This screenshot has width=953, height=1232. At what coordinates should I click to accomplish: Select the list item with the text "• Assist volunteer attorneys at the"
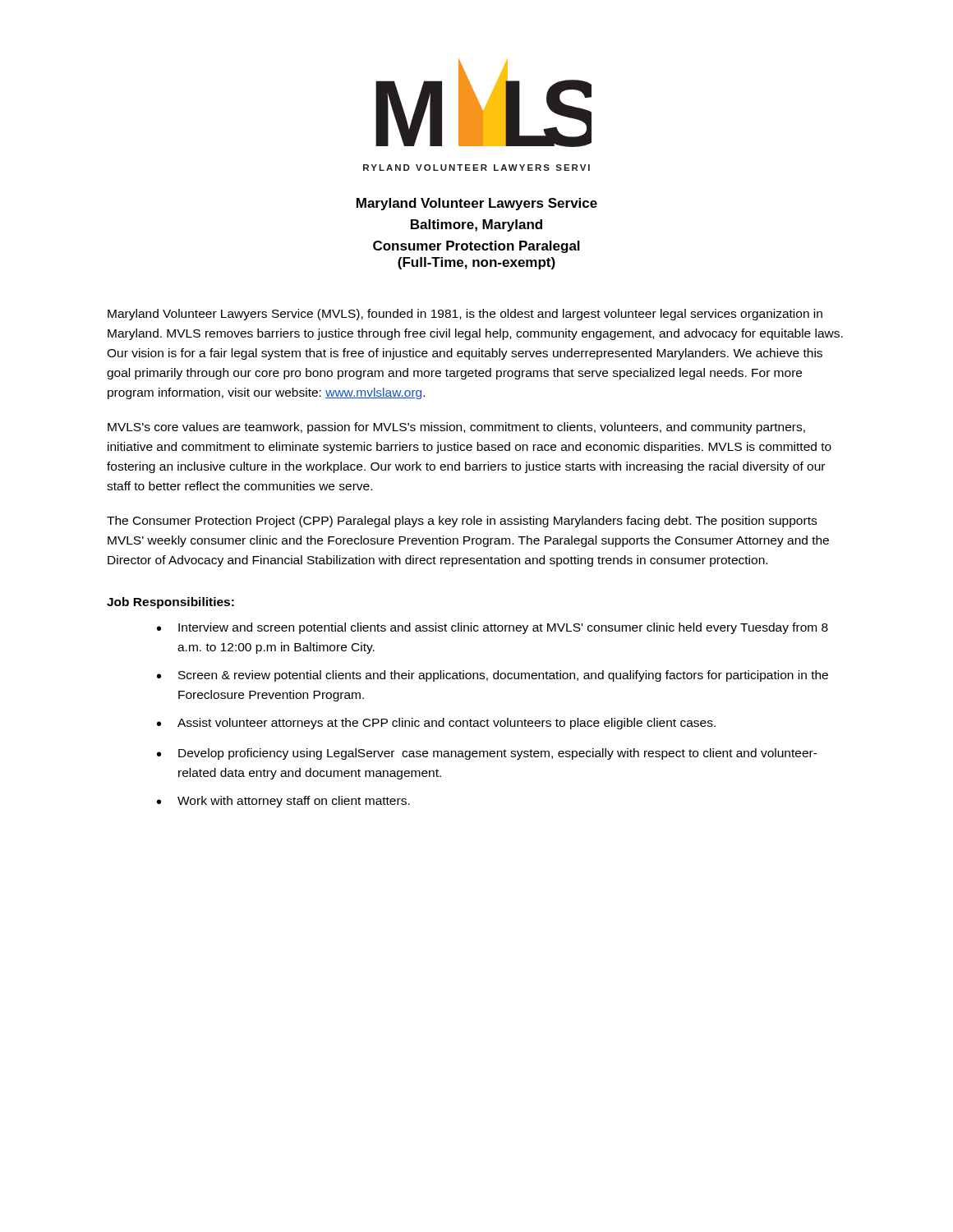pyautogui.click(x=501, y=724)
